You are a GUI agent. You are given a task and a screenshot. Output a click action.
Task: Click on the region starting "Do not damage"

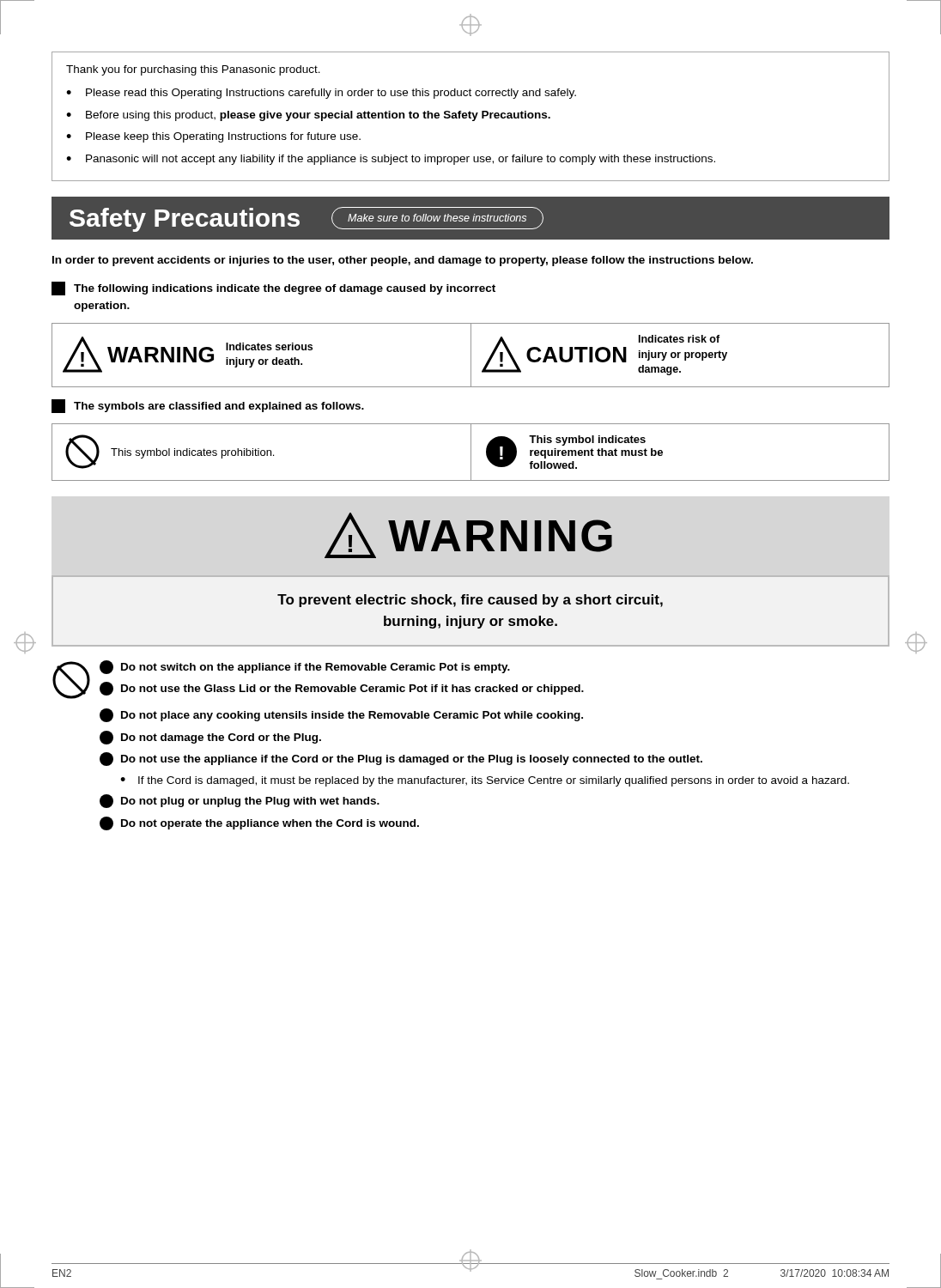211,737
